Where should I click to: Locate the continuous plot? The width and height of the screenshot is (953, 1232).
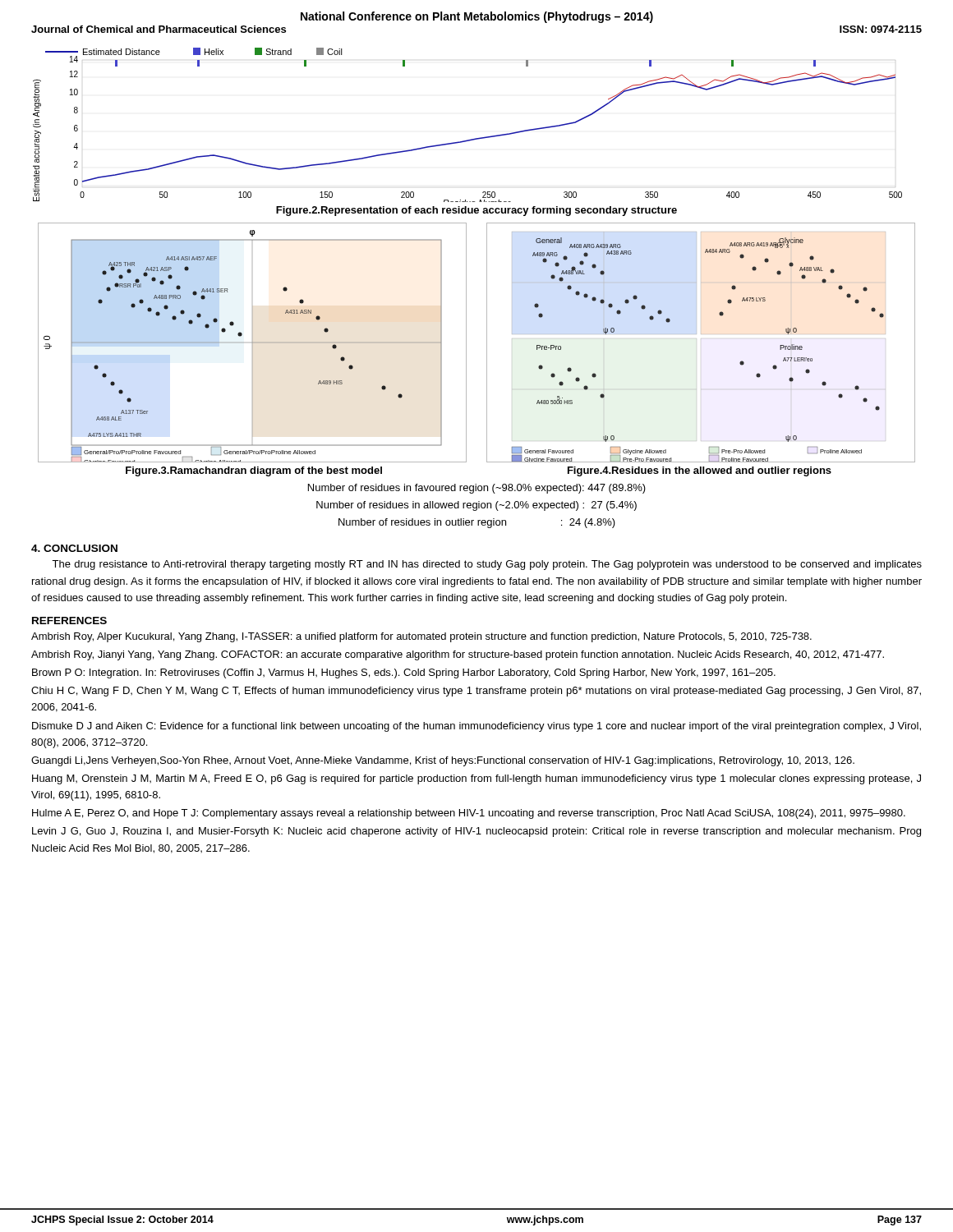click(476, 122)
